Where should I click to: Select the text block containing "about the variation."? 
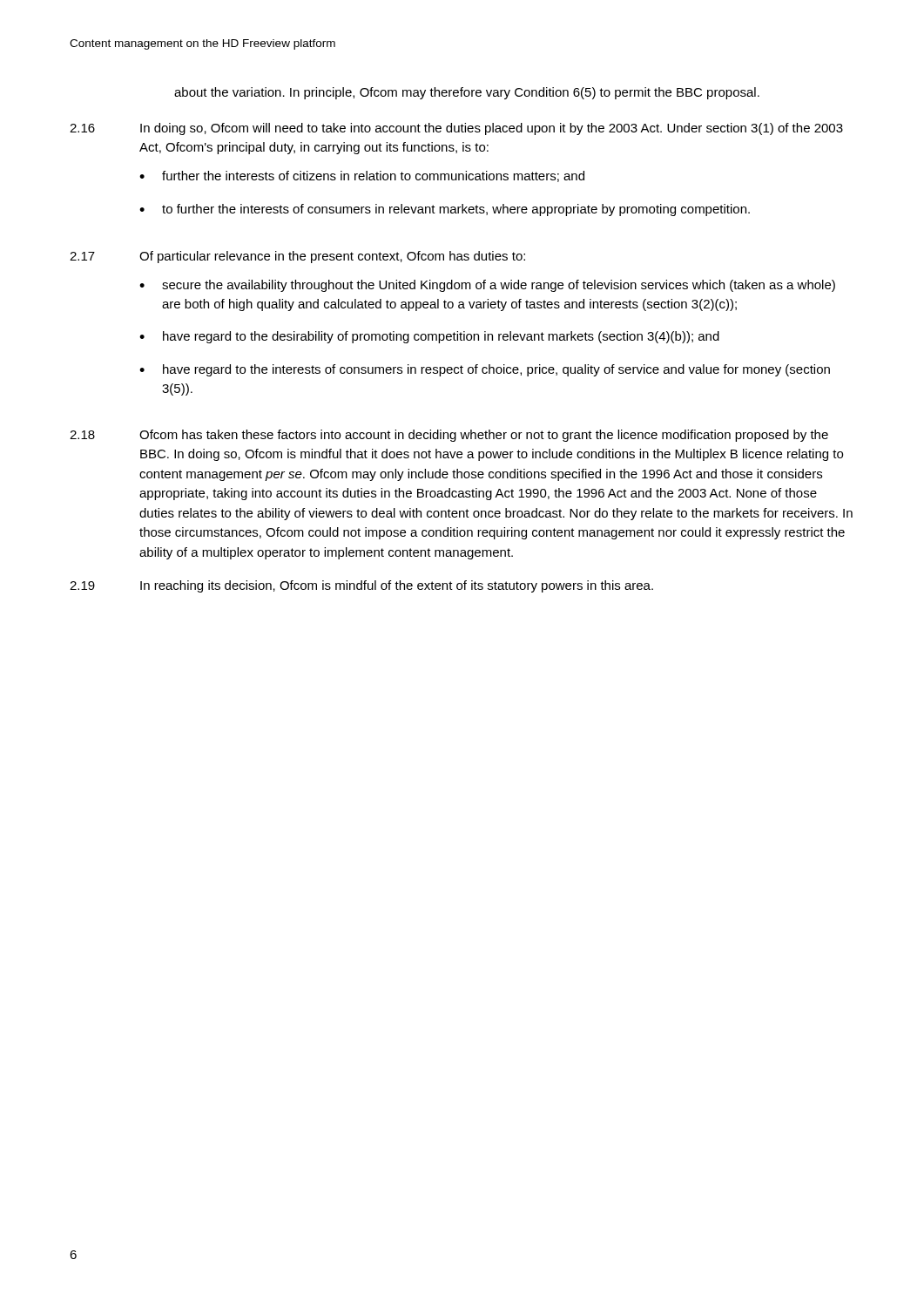click(467, 92)
